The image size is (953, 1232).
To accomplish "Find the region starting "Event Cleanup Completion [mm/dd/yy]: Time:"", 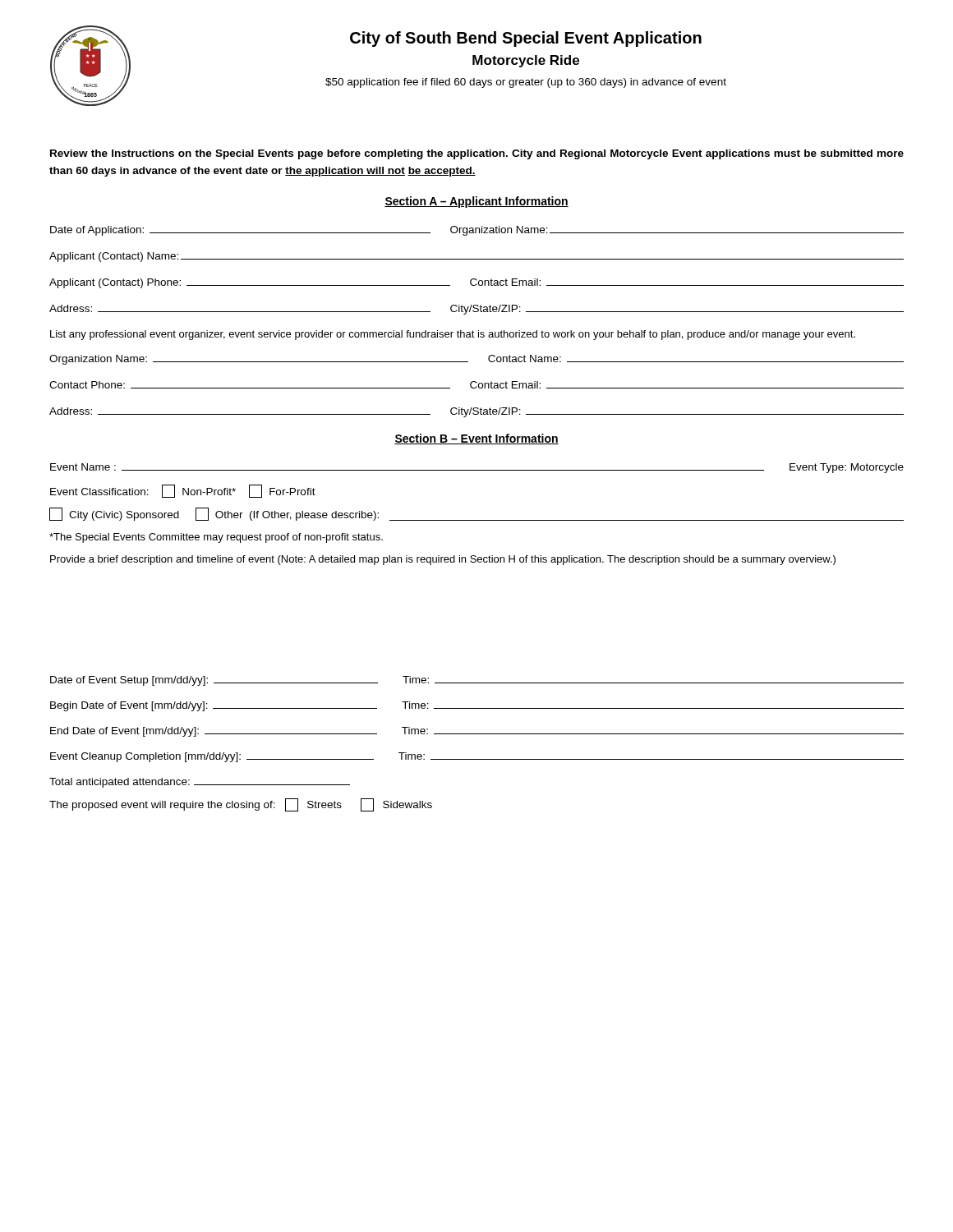I will [476, 755].
